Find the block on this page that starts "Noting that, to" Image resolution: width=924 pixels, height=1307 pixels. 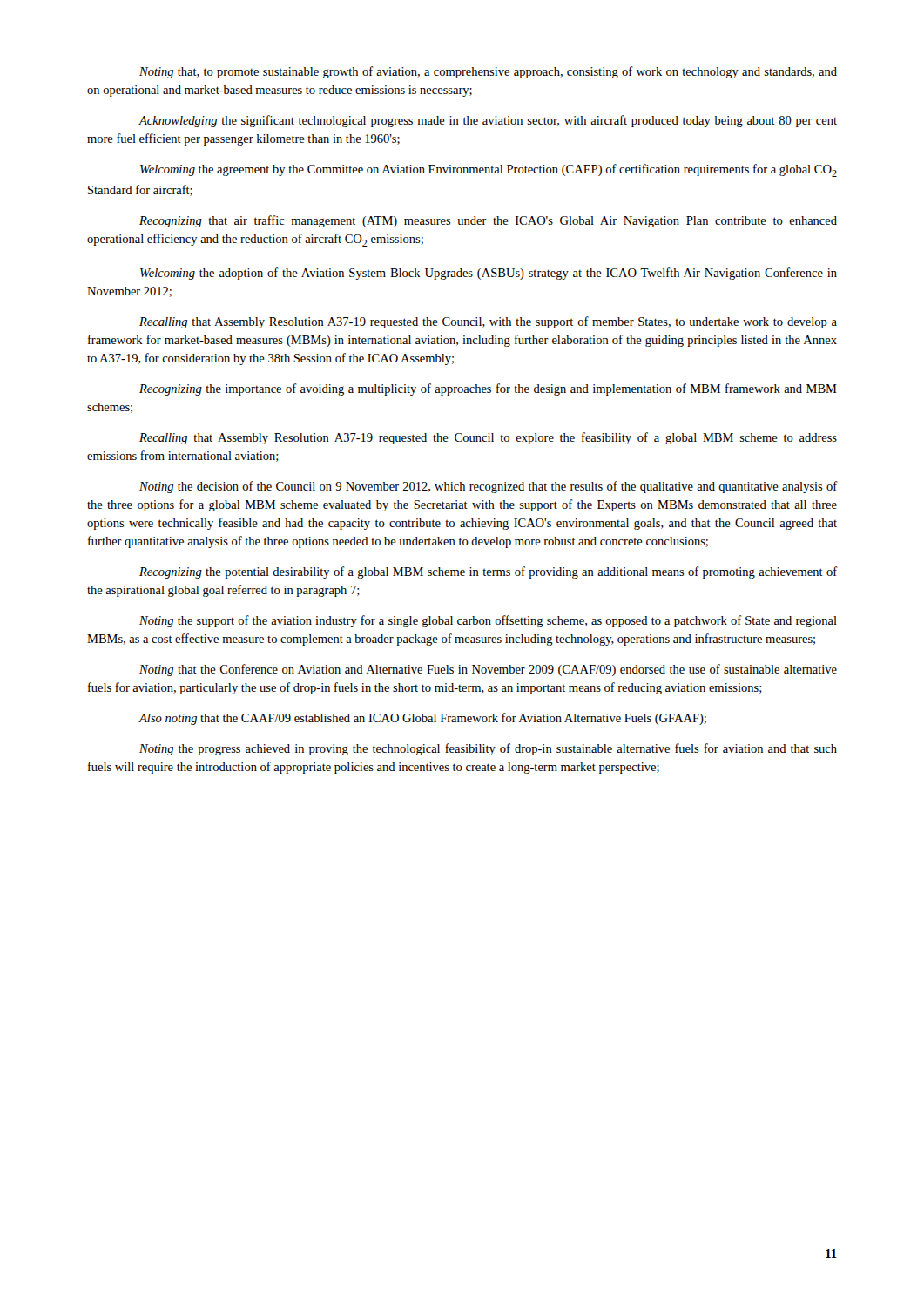click(x=462, y=81)
